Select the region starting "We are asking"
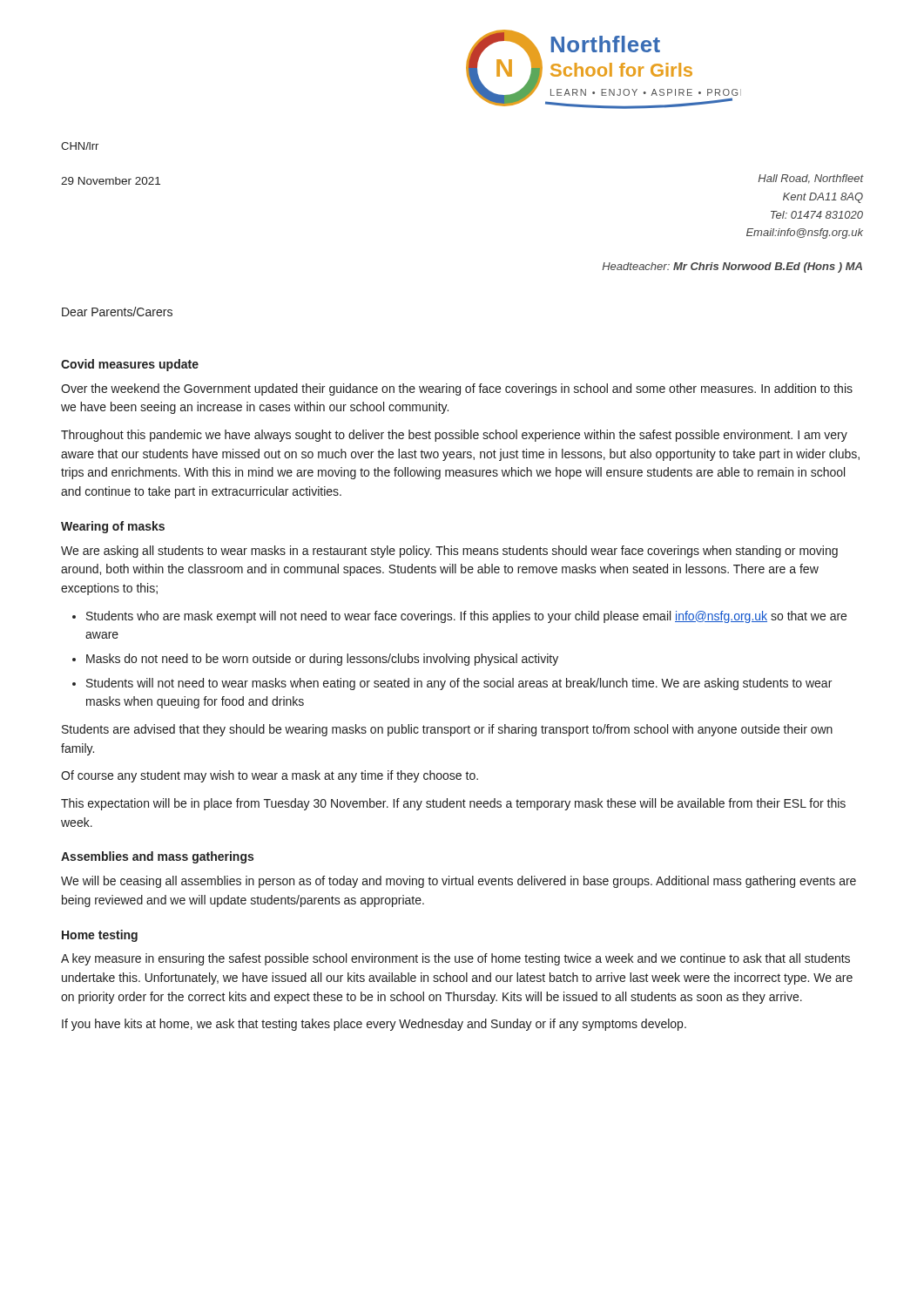Screen dimensions: 1307x924 coord(450,569)
